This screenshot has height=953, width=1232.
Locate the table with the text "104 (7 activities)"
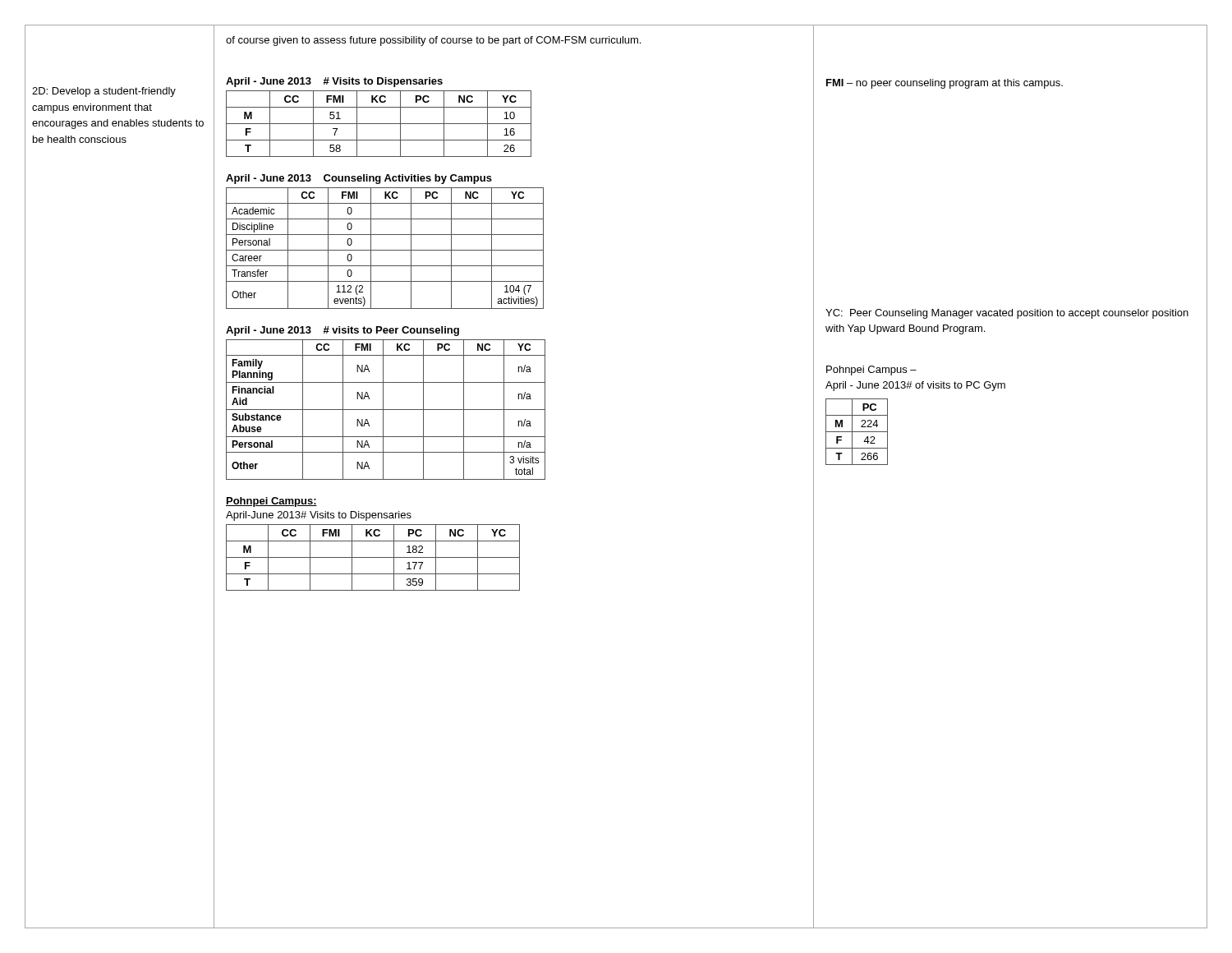pos(514,248)
